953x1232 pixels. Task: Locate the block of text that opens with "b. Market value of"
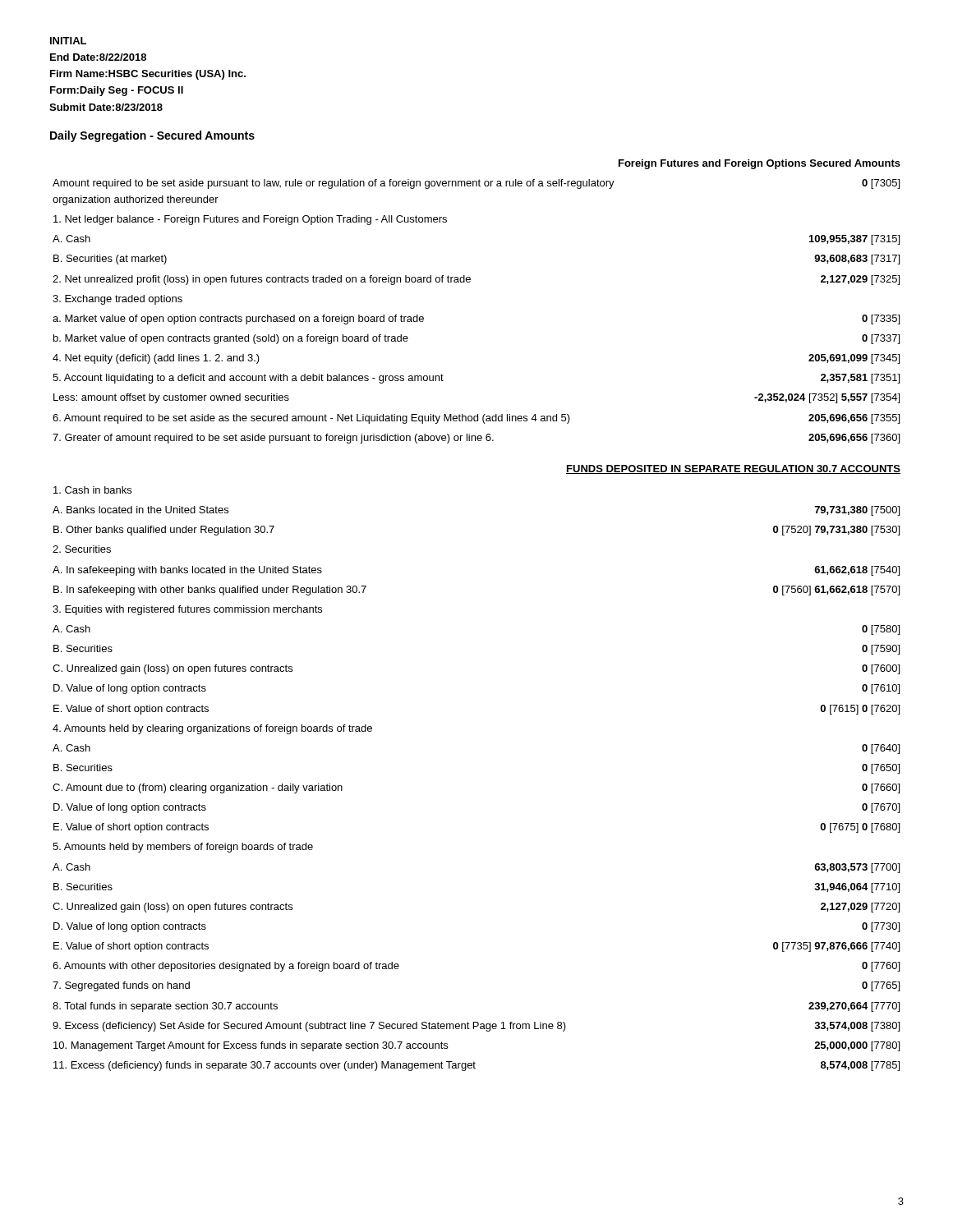(228, 339)
